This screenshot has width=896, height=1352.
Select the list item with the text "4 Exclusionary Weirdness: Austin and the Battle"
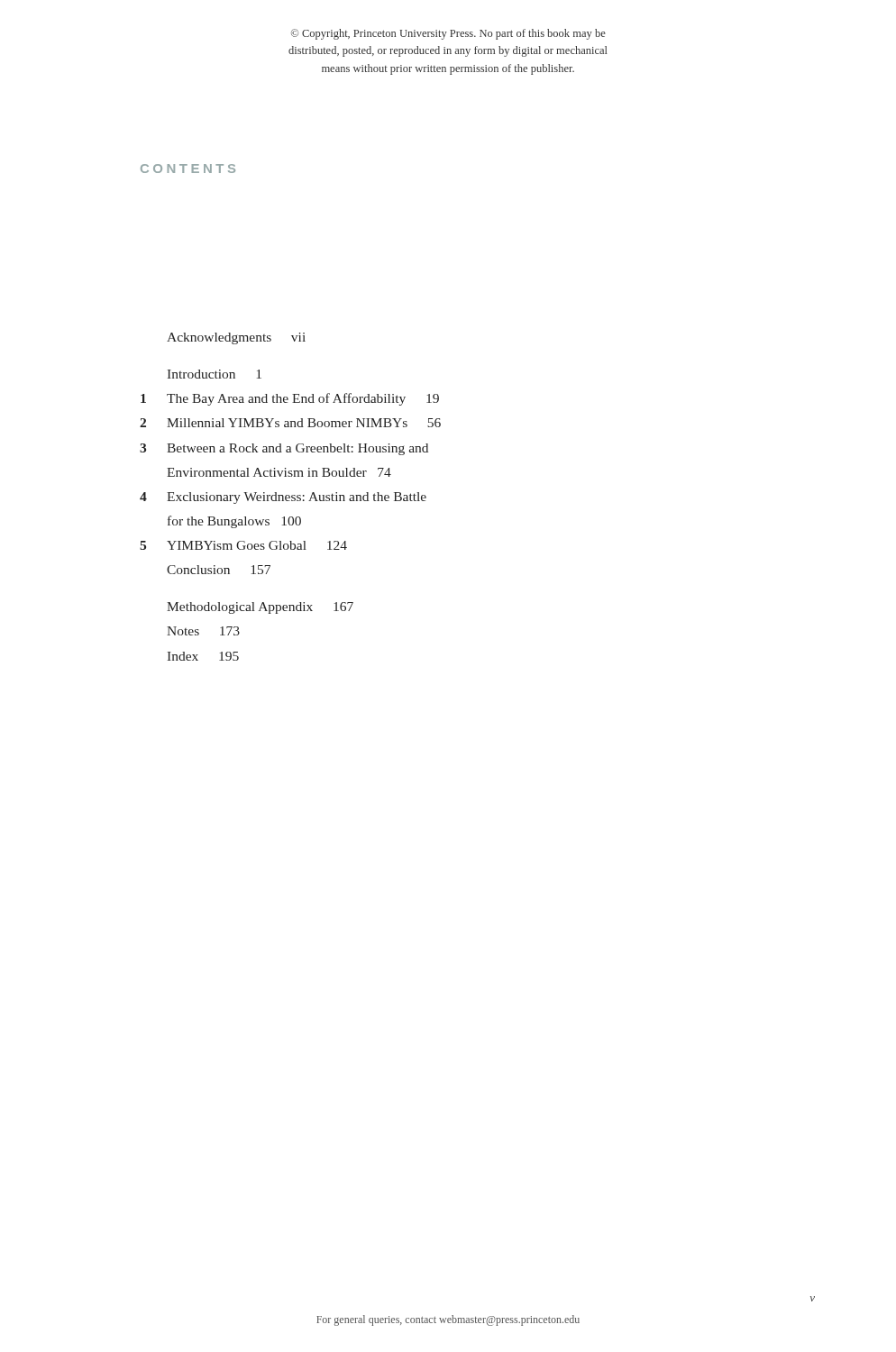pyautogui.click(x=283, y=498)
